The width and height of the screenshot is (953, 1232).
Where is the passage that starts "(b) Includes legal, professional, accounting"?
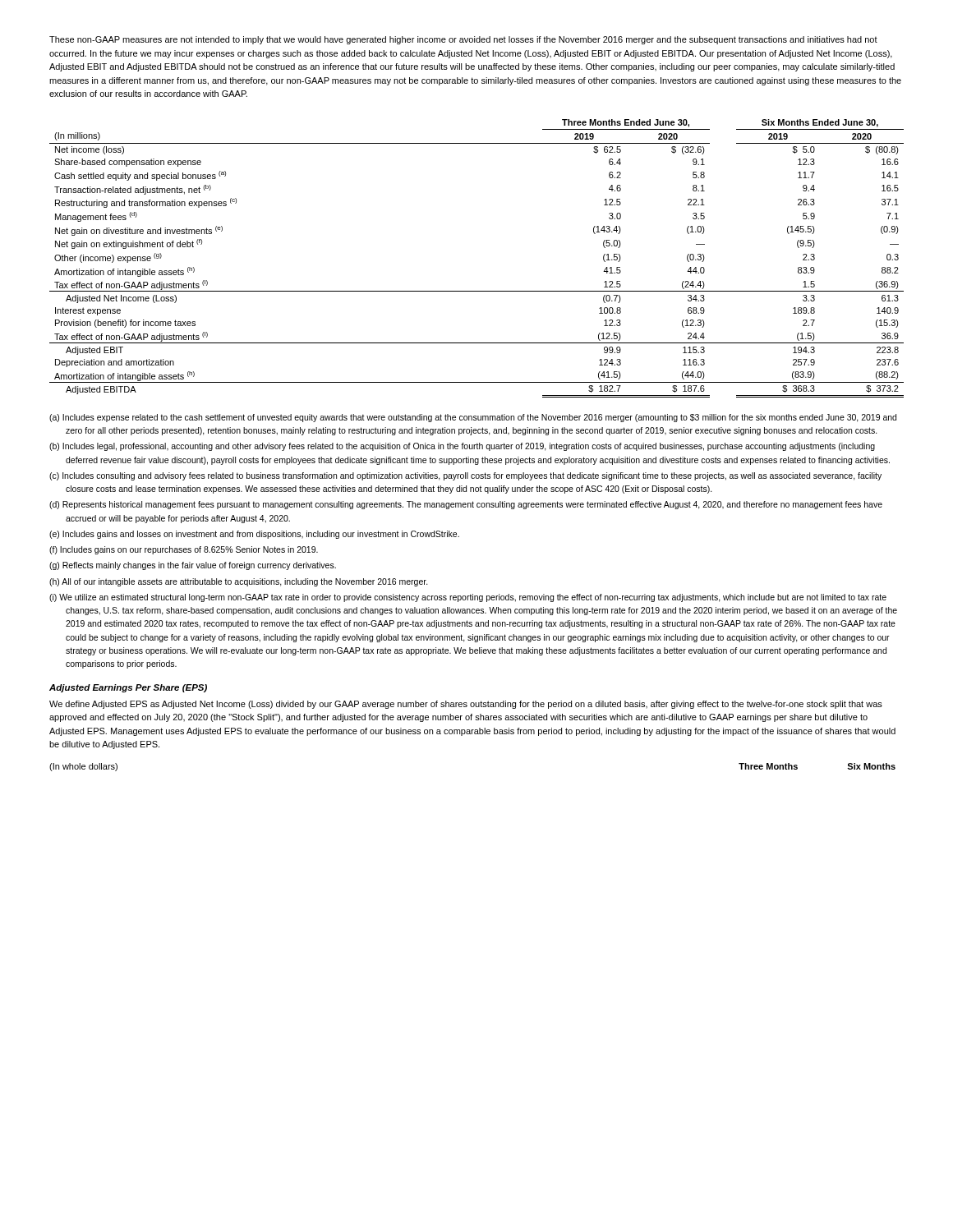tap(476, 453)
